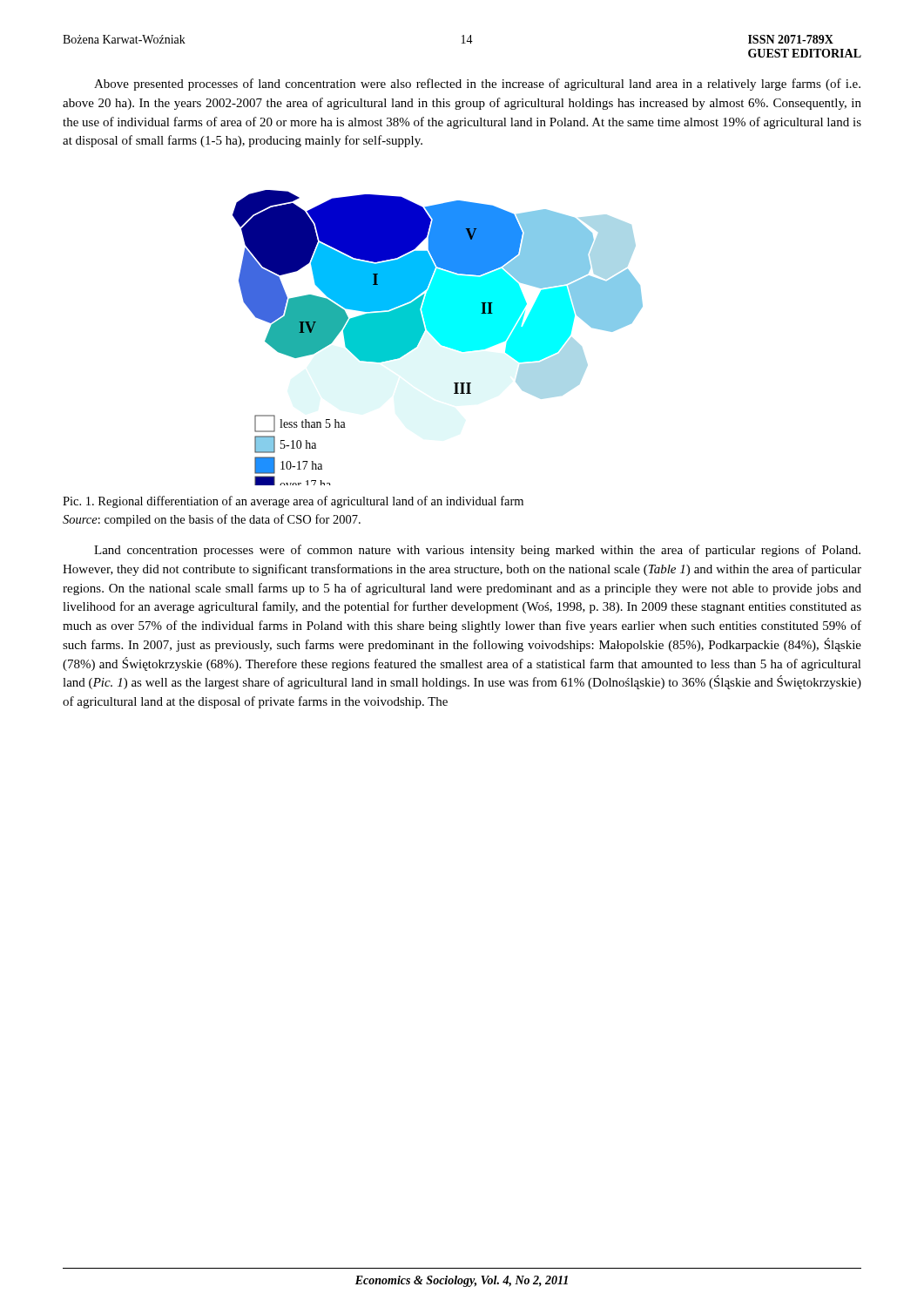Find the map

pos(462,324)
